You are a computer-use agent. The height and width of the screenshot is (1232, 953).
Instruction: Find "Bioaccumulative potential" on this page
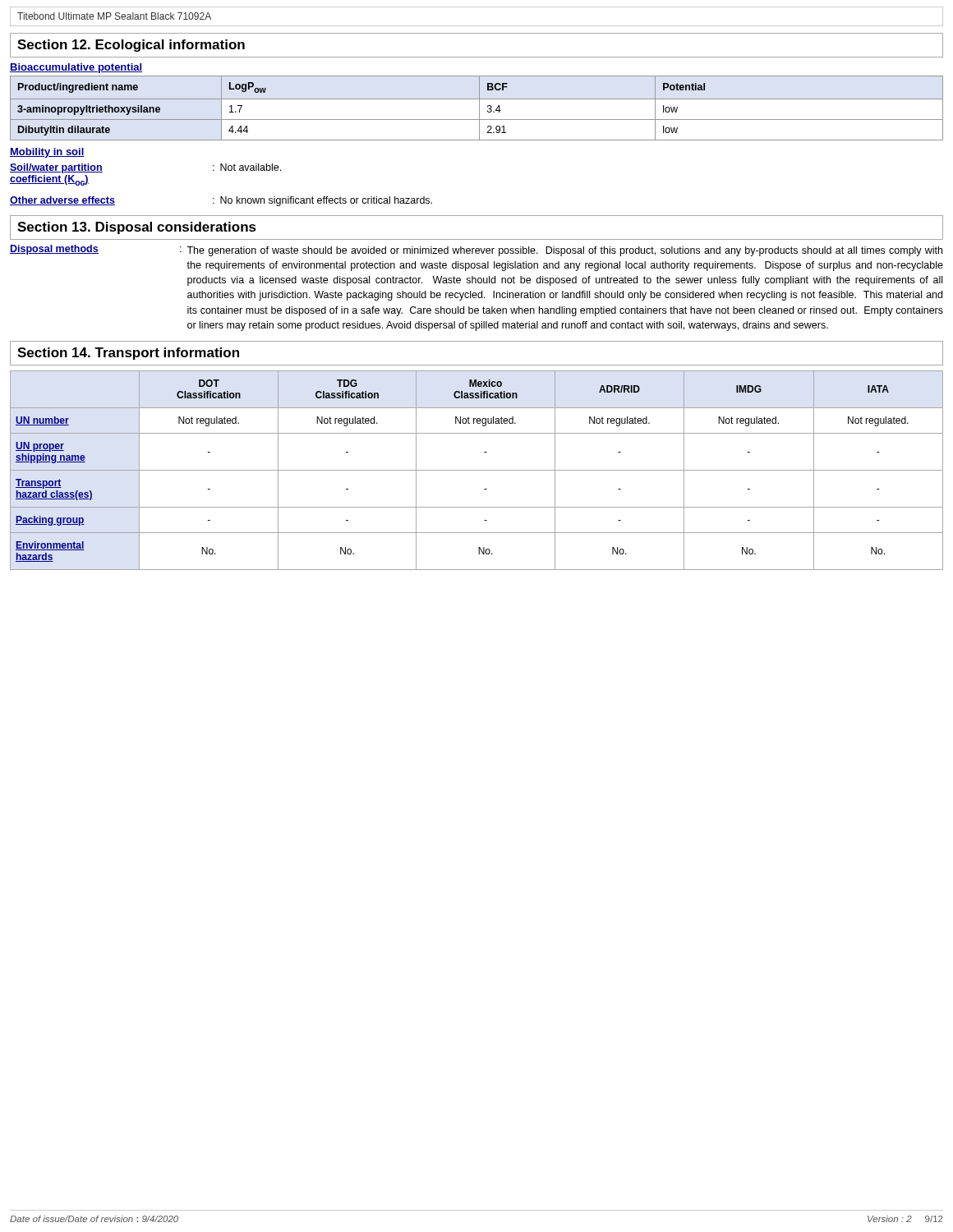click(x=76, y=67)
